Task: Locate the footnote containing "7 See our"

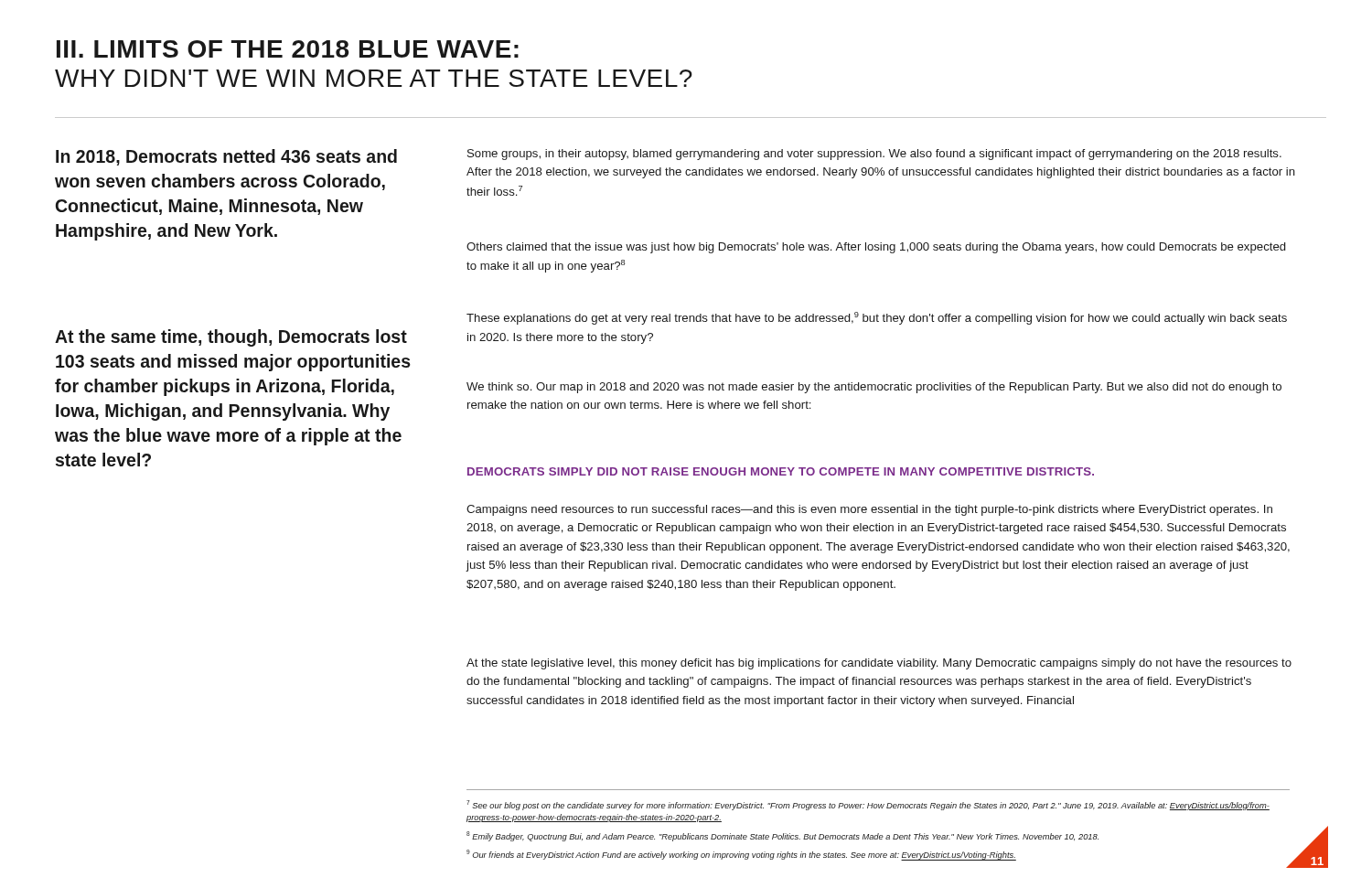Action: [x=878, y=811]
